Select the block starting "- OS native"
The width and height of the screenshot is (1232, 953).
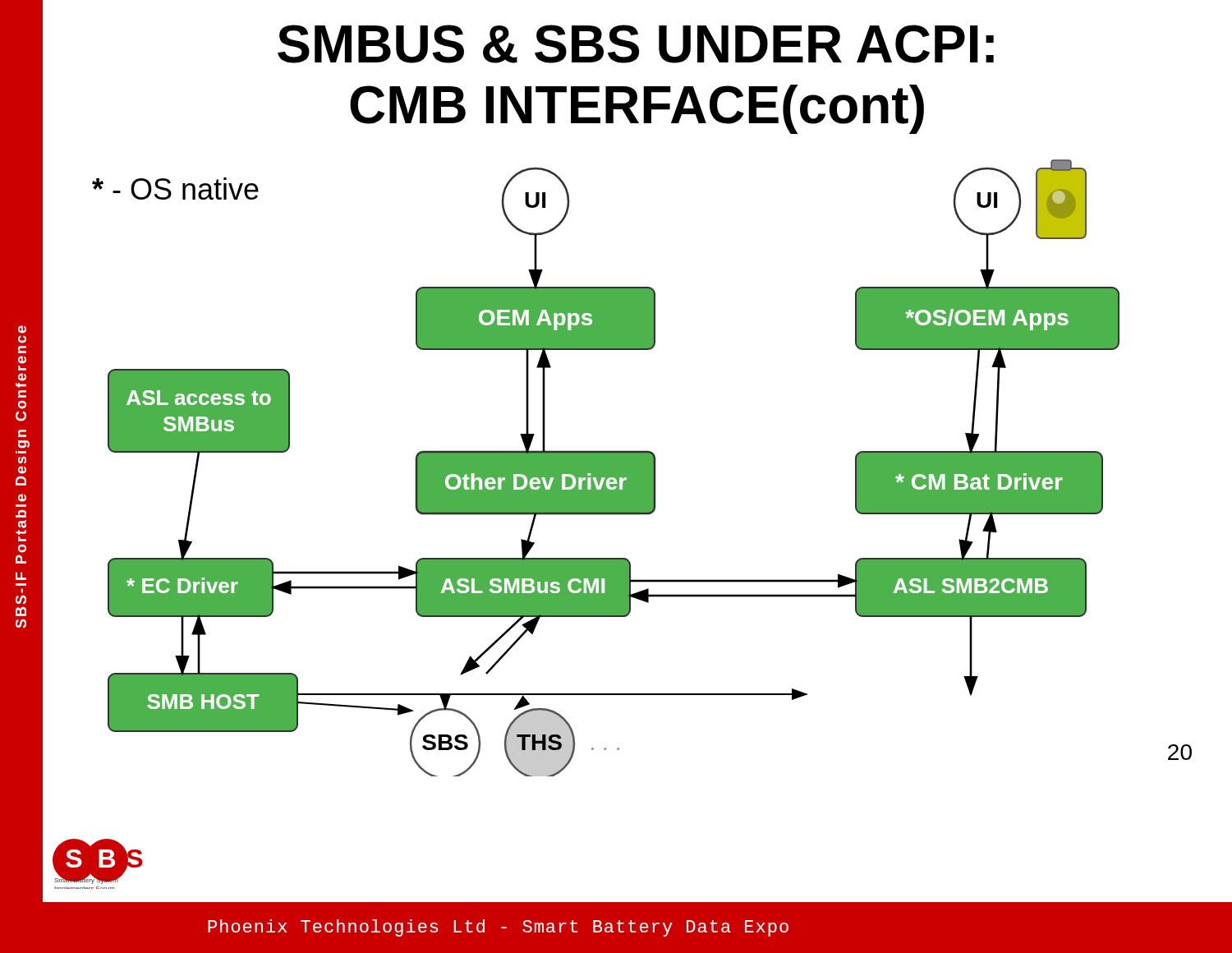[x=176, y=189]
